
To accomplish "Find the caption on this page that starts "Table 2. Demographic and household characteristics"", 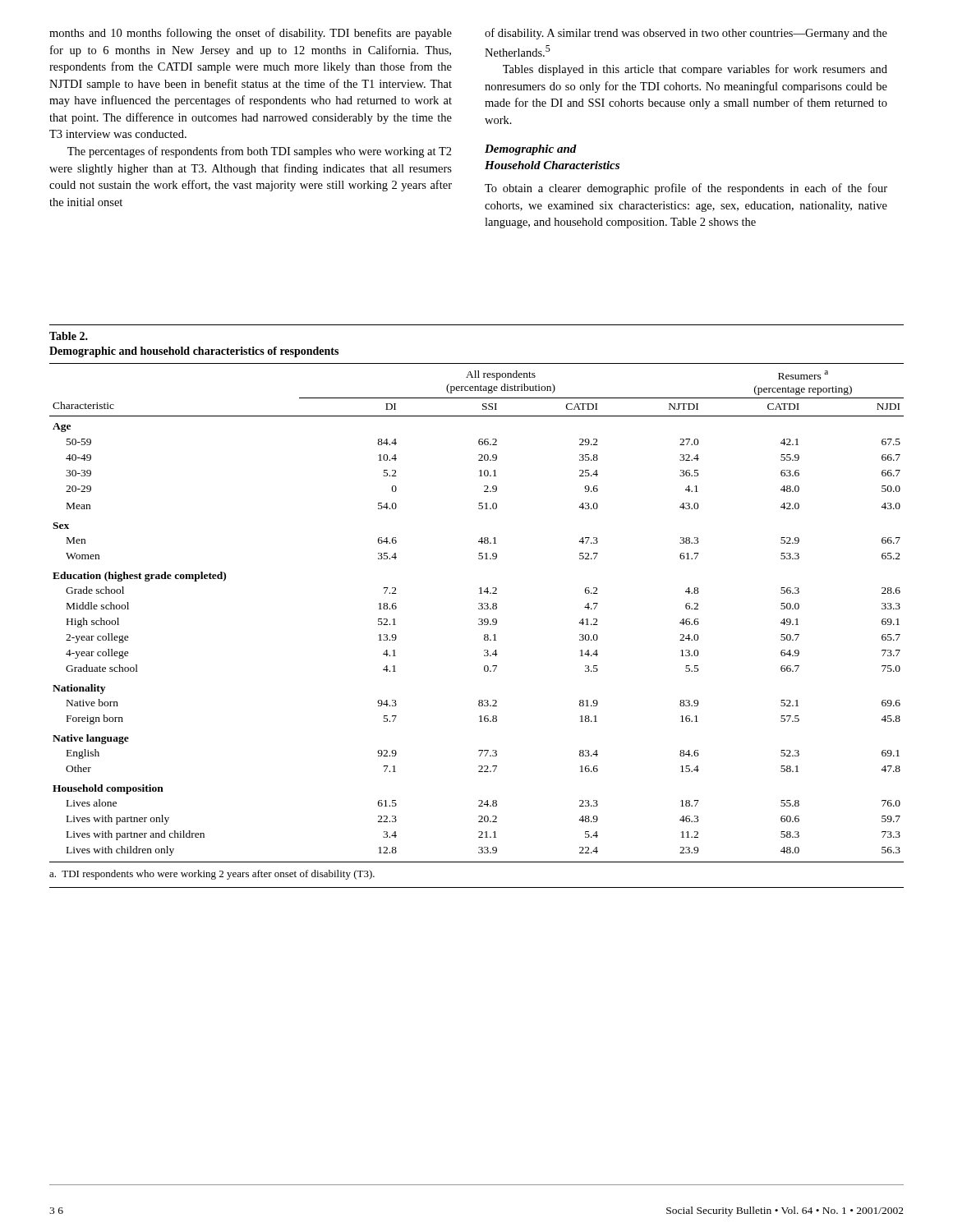I will pyautogui.click(x=69, y=336).
